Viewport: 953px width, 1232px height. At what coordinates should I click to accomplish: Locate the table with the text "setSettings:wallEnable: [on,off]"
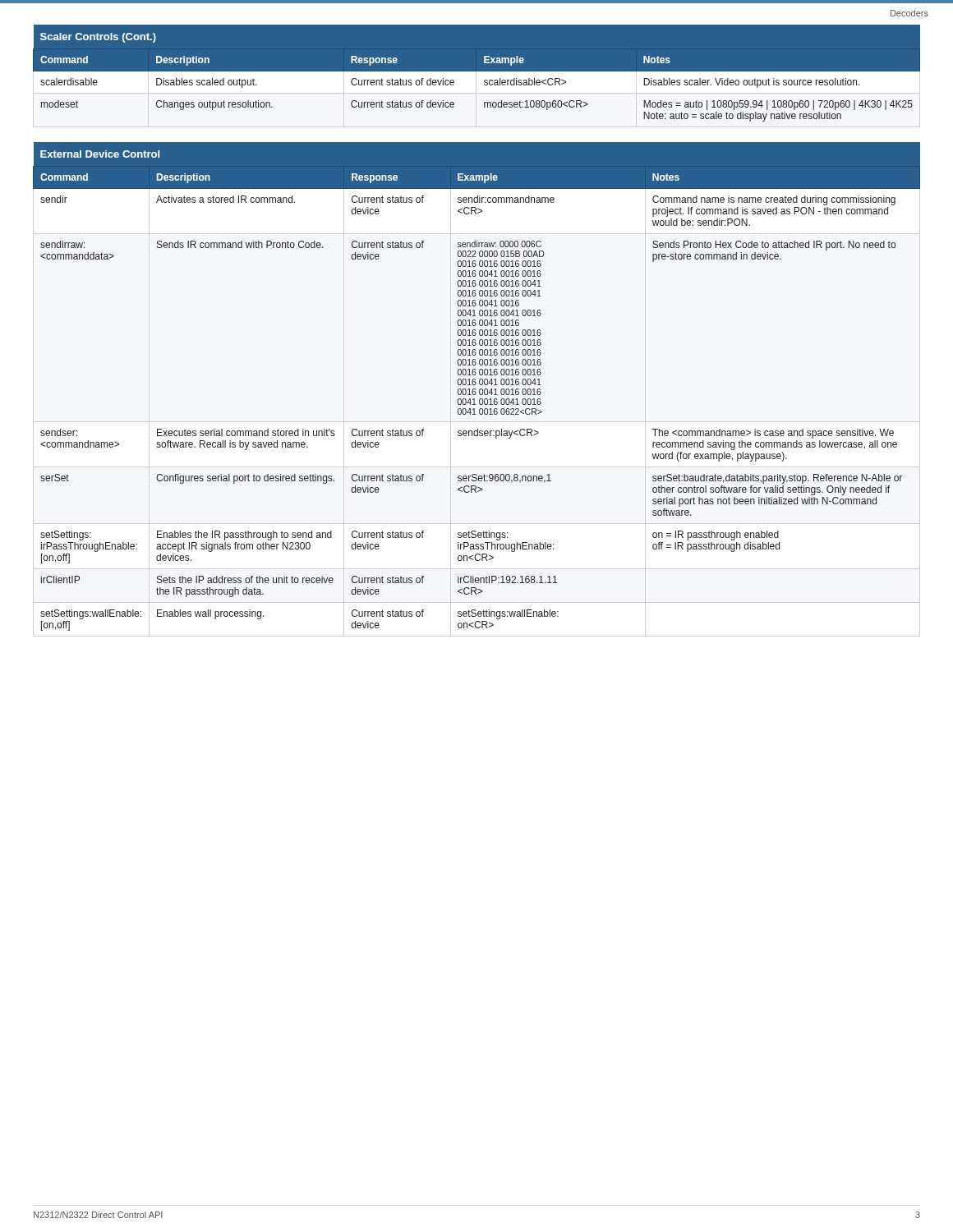[476, 389]
